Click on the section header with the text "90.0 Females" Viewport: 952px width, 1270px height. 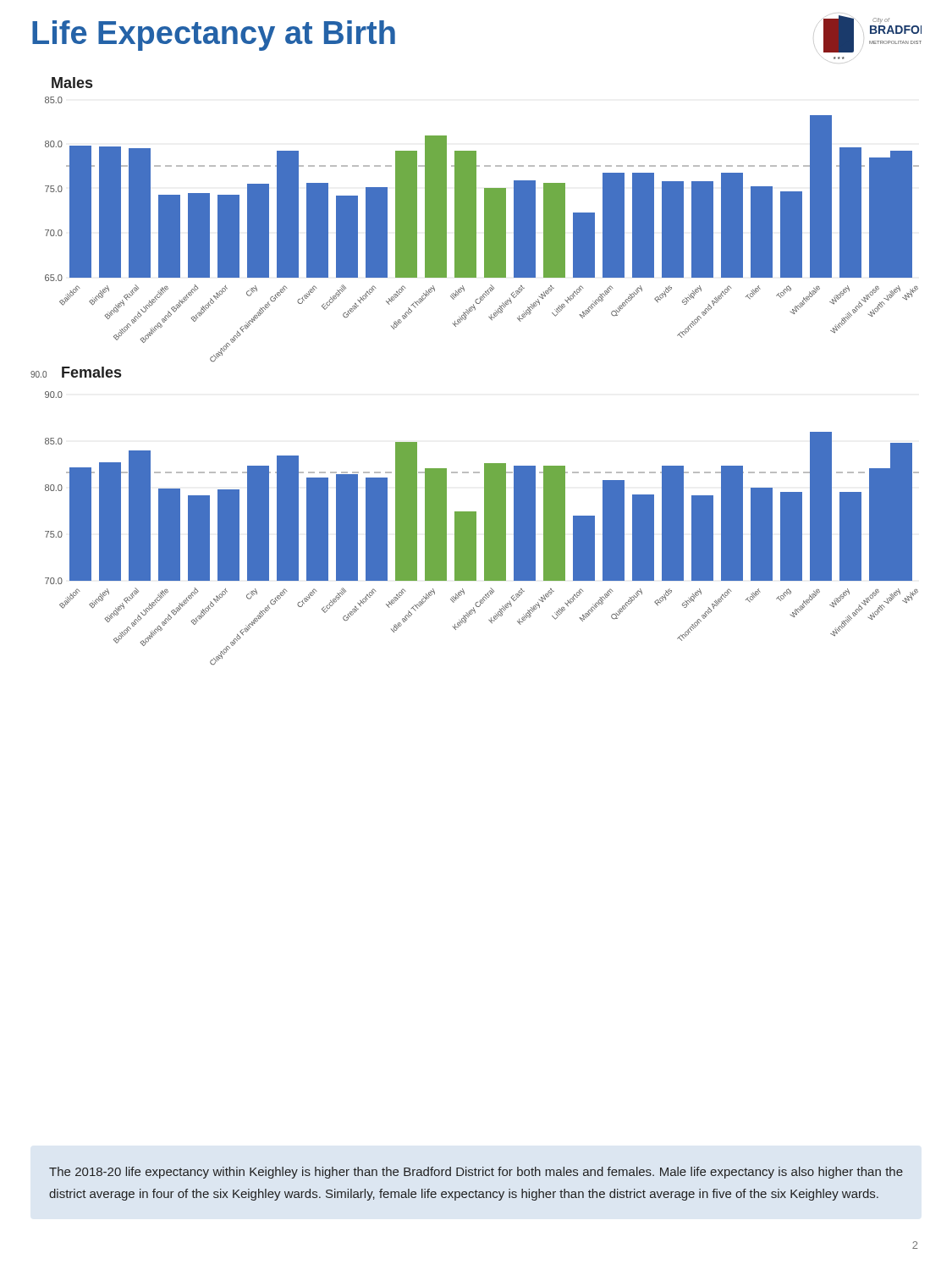click(x=76, y=373)
